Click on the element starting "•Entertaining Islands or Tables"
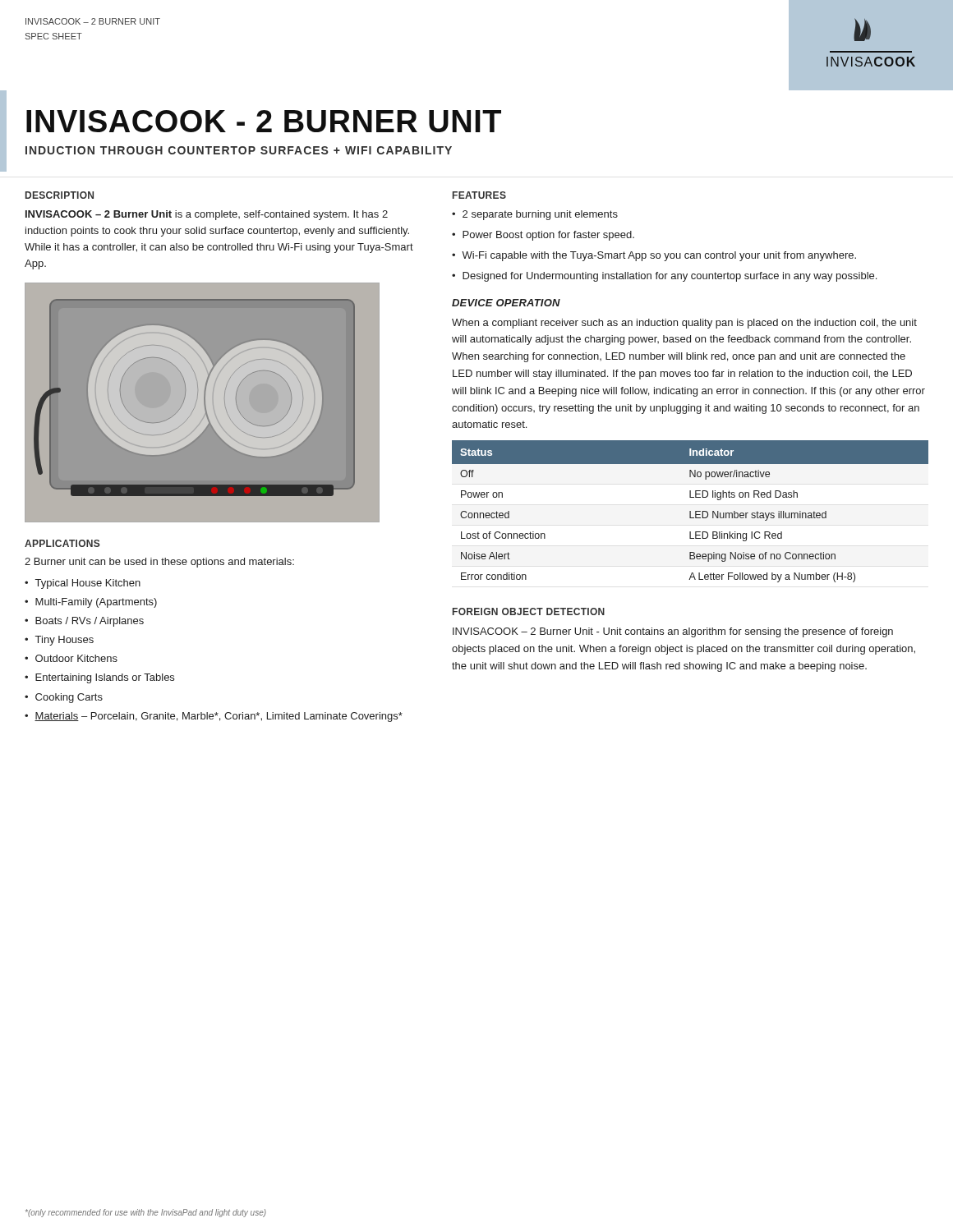 pyautogui.click(x=100, y=678)
